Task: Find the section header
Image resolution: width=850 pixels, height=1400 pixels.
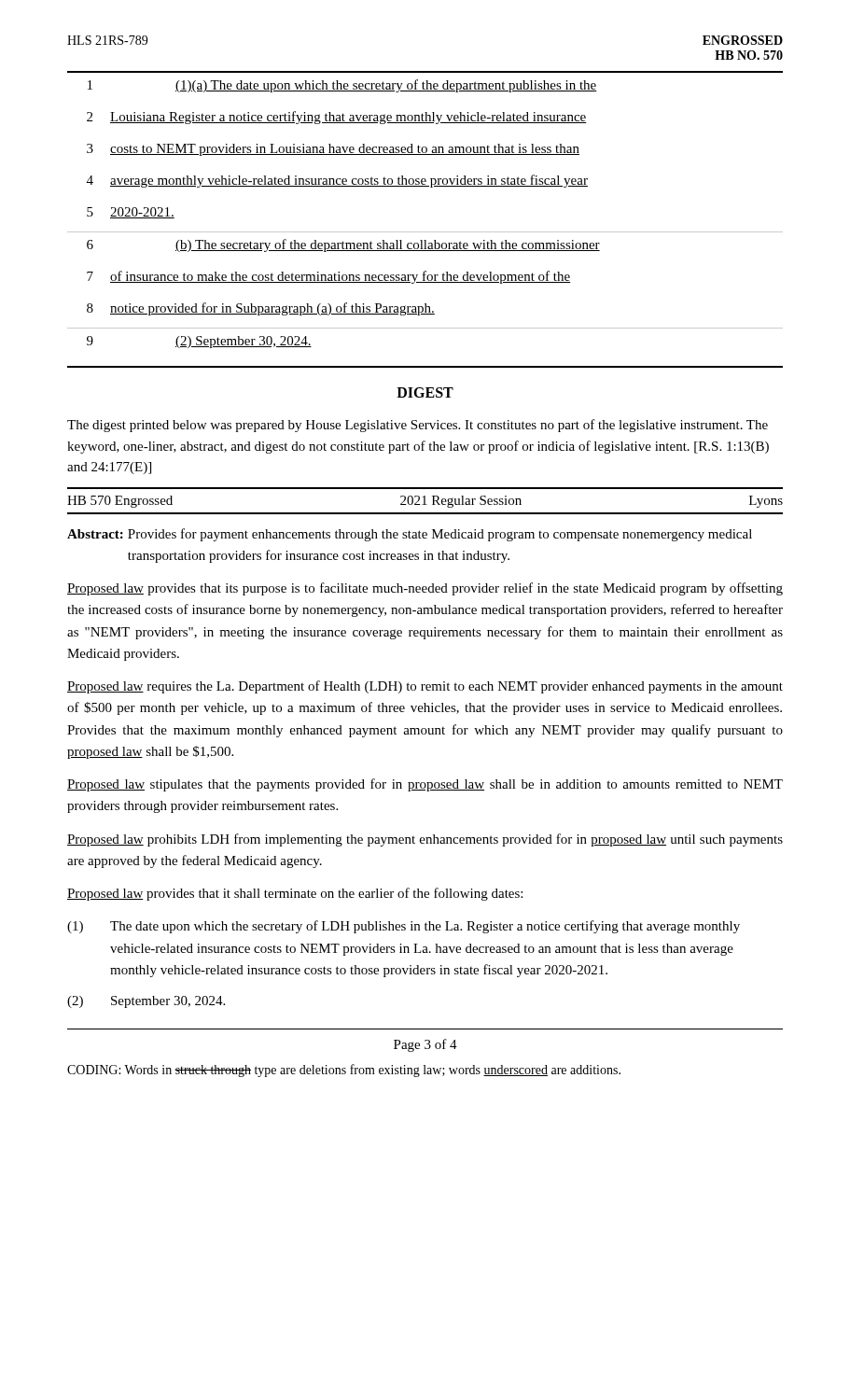Action: [x=425, y=392]
